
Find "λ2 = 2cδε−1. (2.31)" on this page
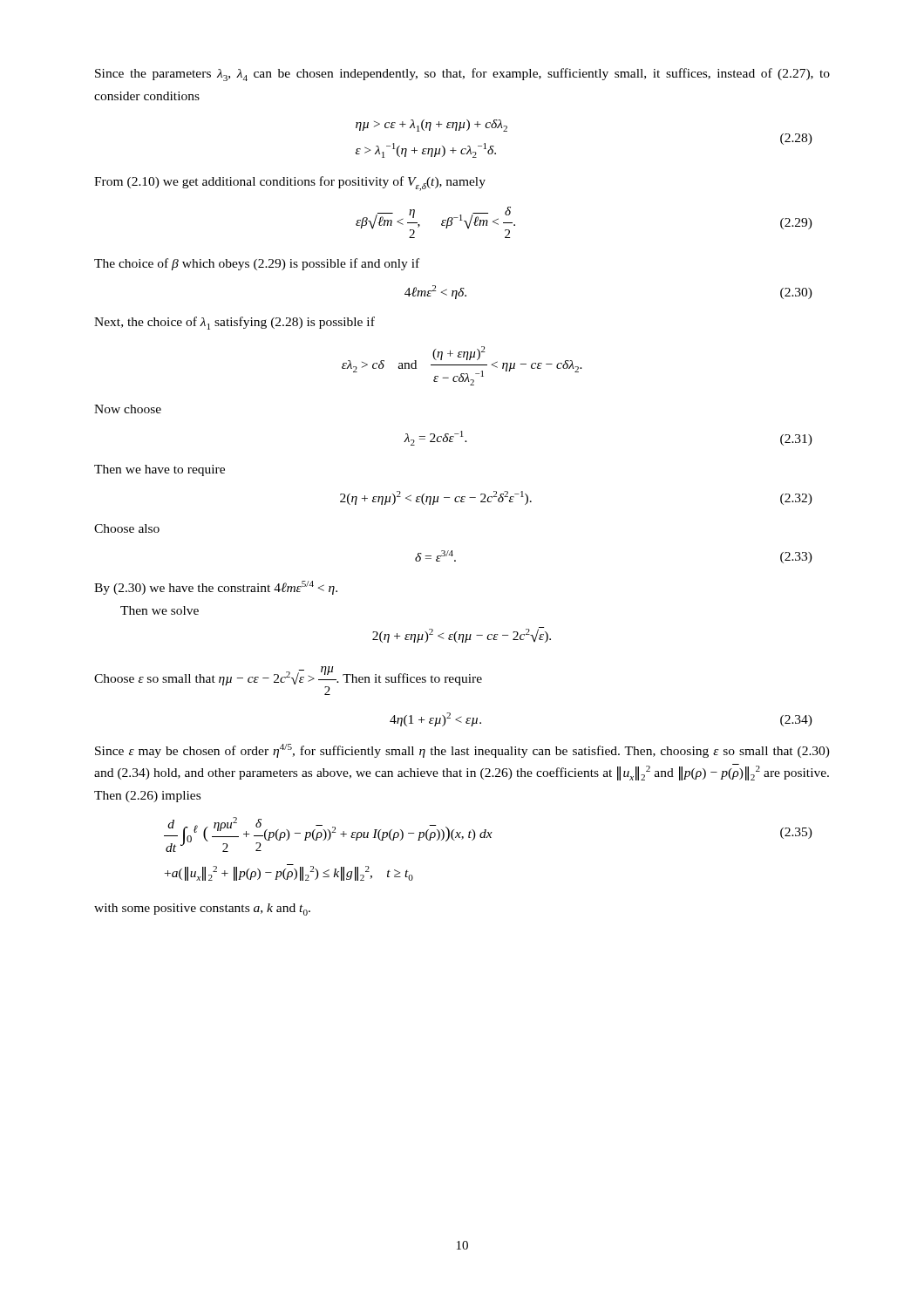click(462, 438)
